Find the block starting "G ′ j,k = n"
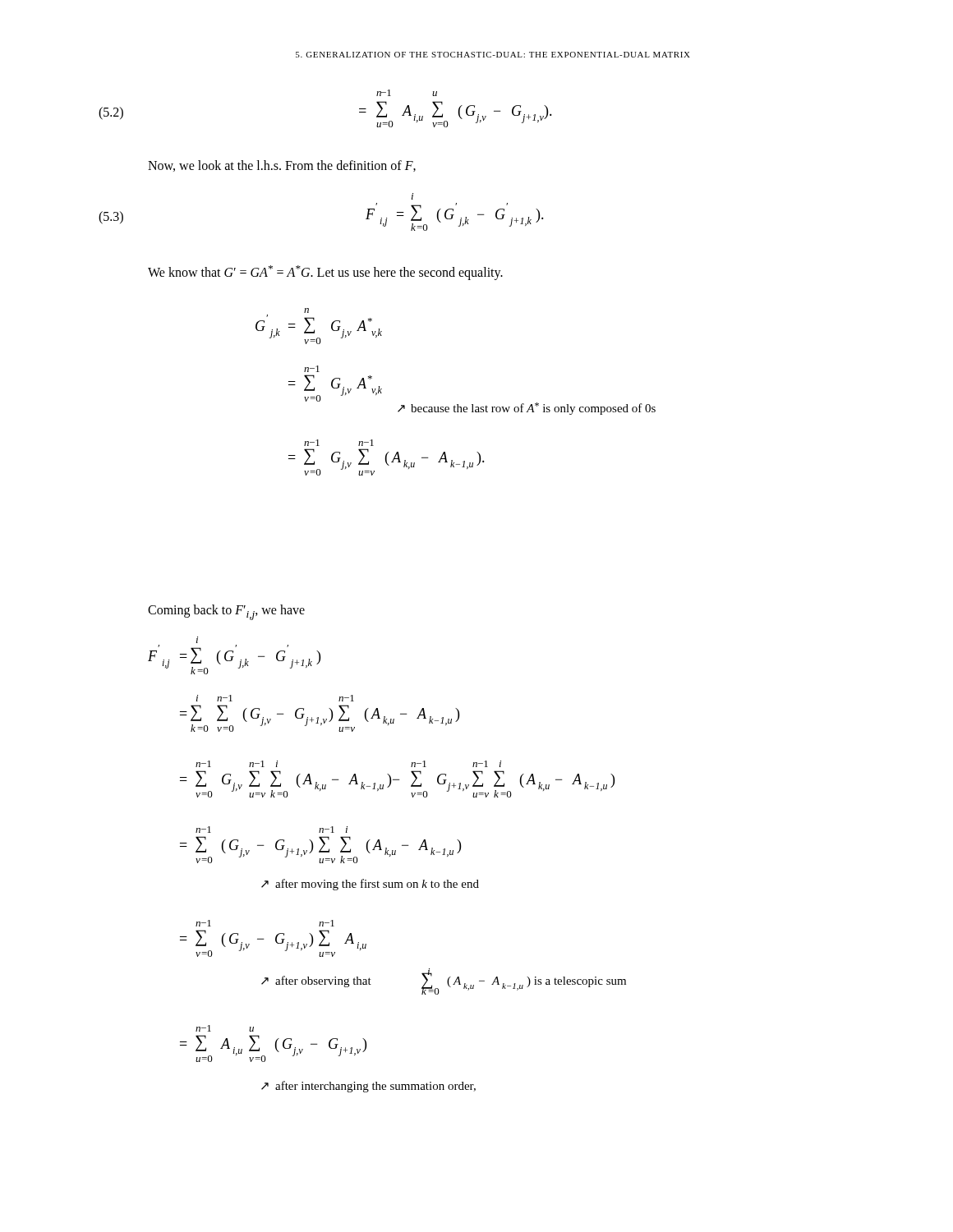 (x=306, y=310)
